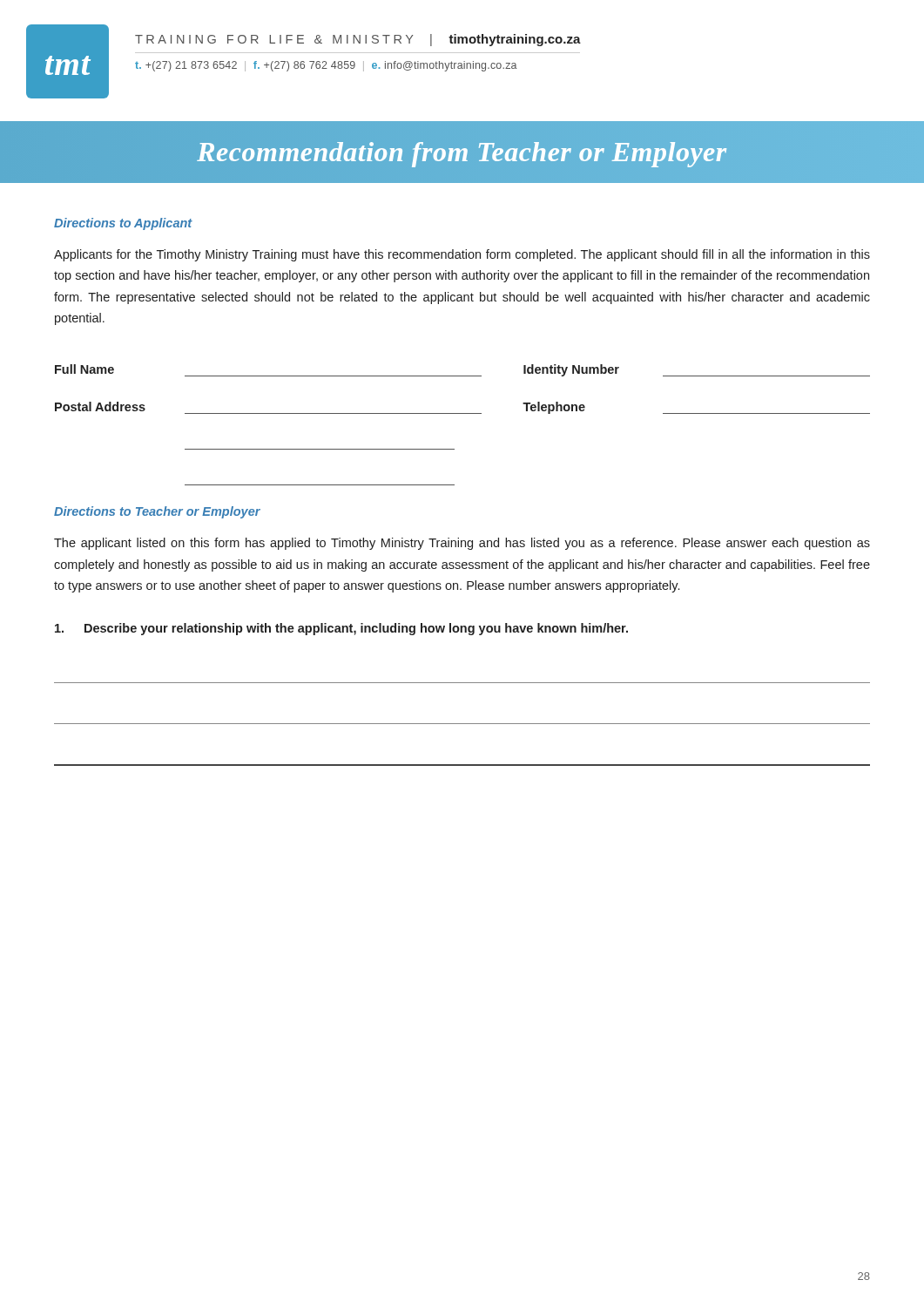The width and height of the screenshot is (924, 1307).
Task: Click the passage that begins "Describe your relationship with the applicant,"
Action: [341, 628]
